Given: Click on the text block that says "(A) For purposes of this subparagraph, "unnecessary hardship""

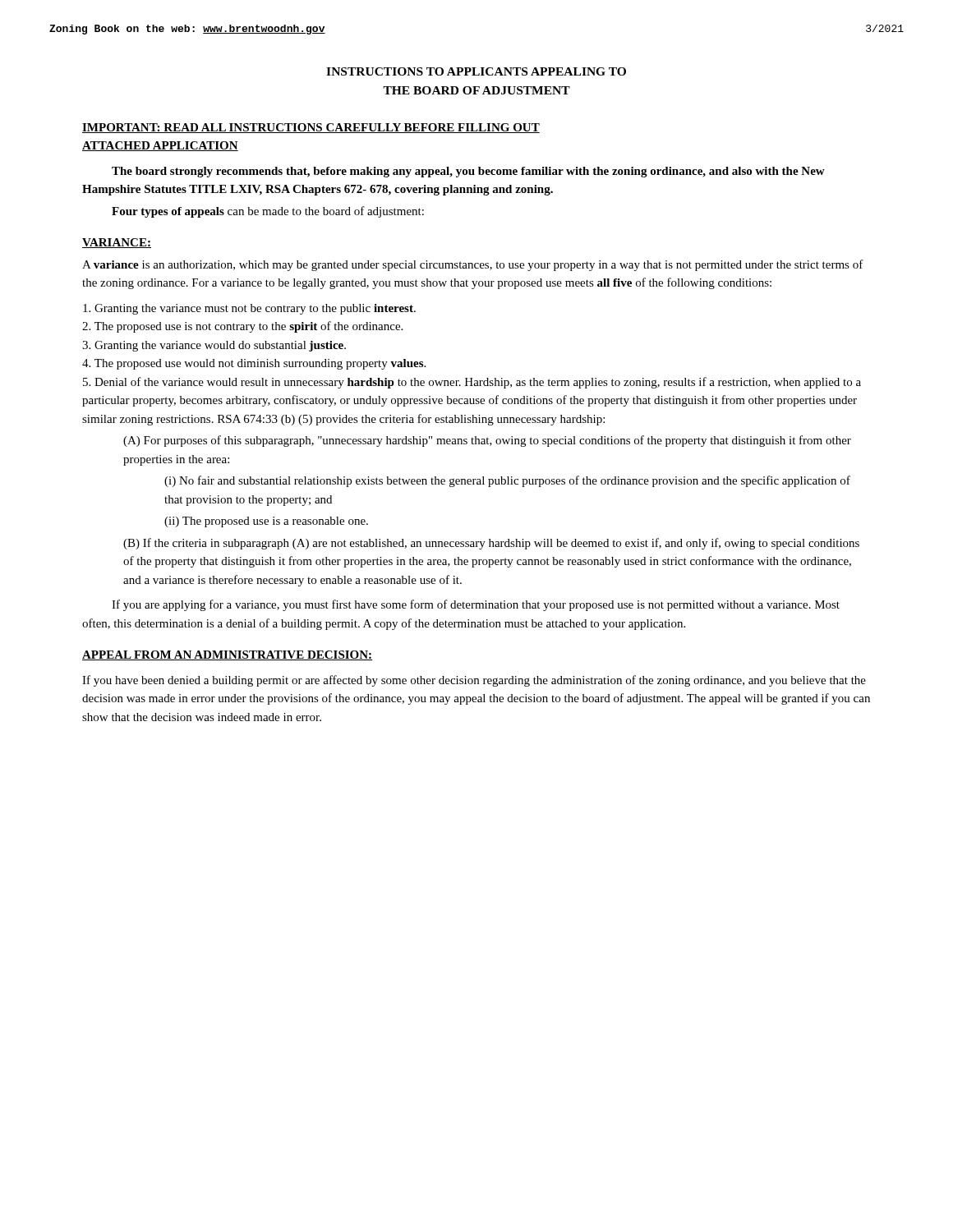Looking at the screenshot, I should tap(487, 449).
